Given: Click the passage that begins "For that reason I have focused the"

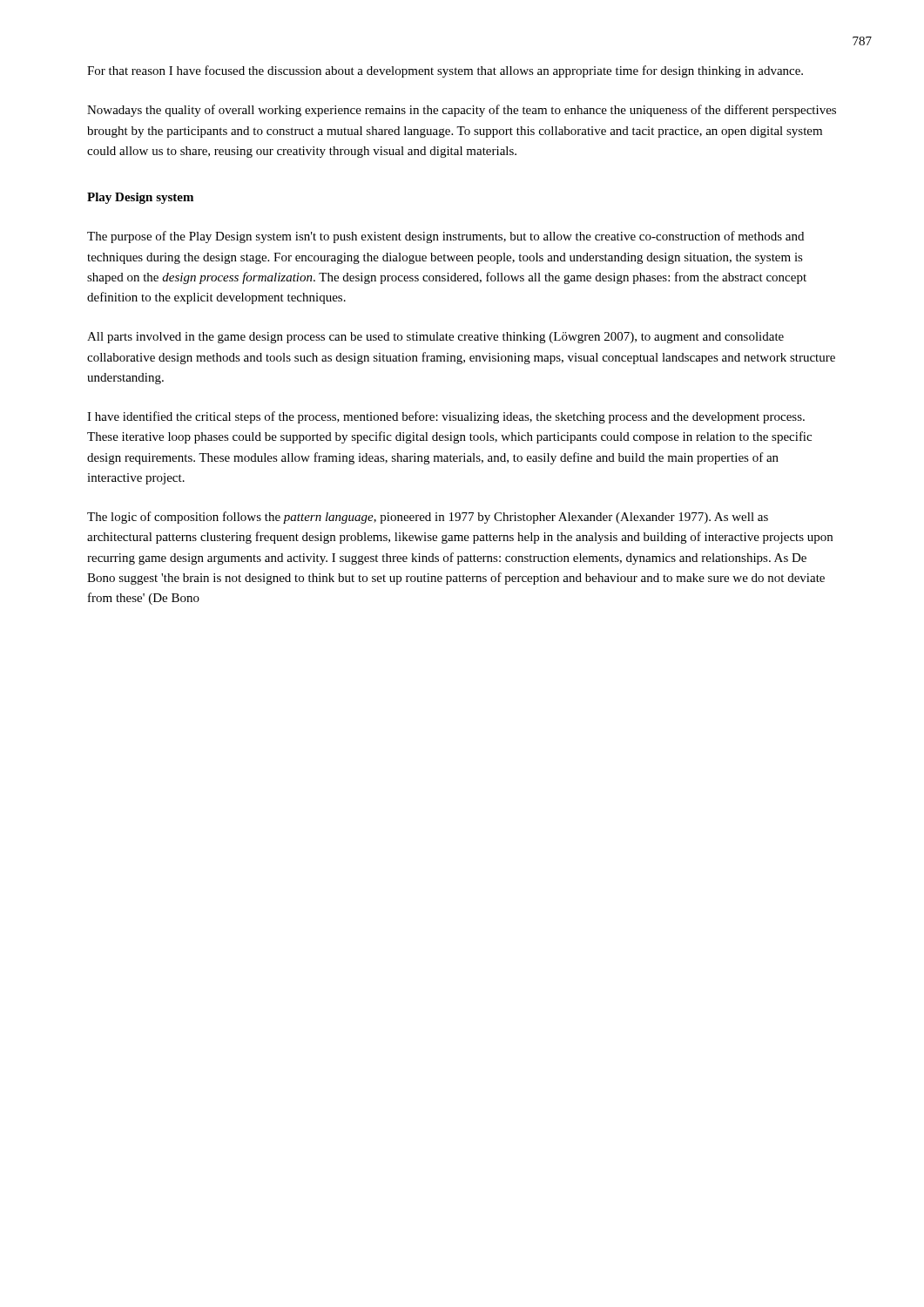Looking at the screenshot, I should [x=446, y=71].
